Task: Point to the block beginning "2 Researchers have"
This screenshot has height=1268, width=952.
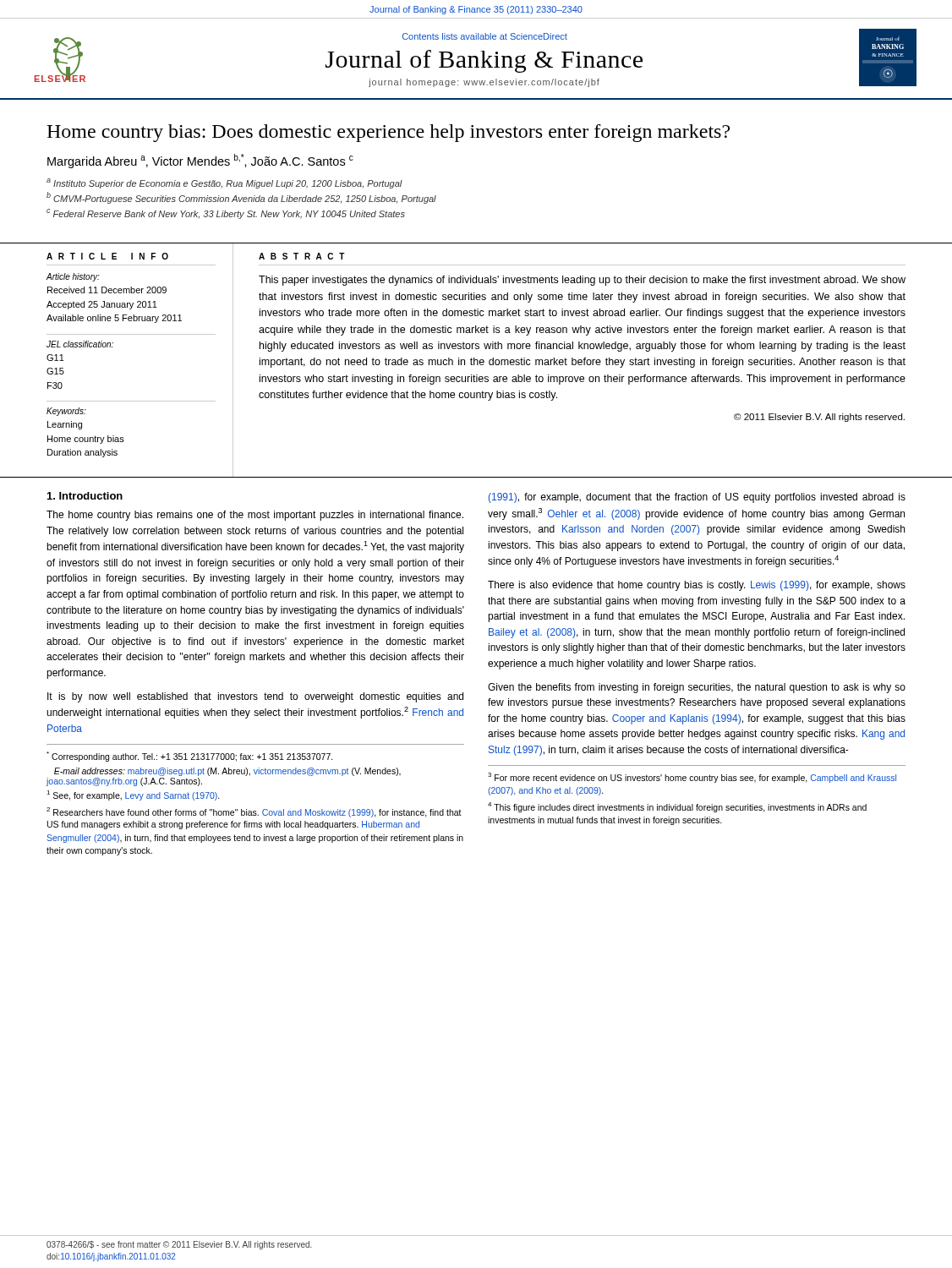Action: tap(255, 830)
